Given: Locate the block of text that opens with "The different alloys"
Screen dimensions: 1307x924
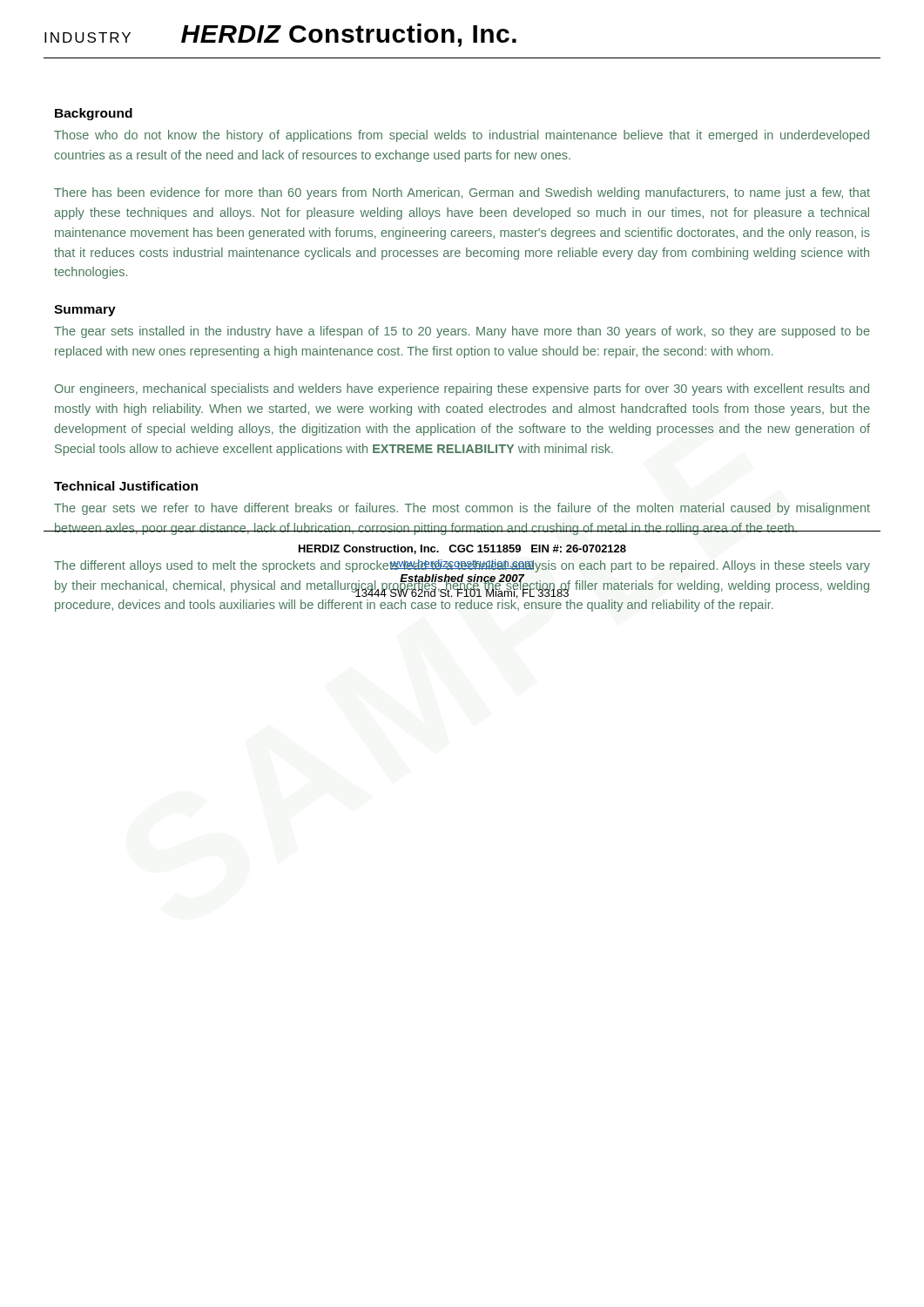Looking at the screenshot, I should (x=462, y=585).
